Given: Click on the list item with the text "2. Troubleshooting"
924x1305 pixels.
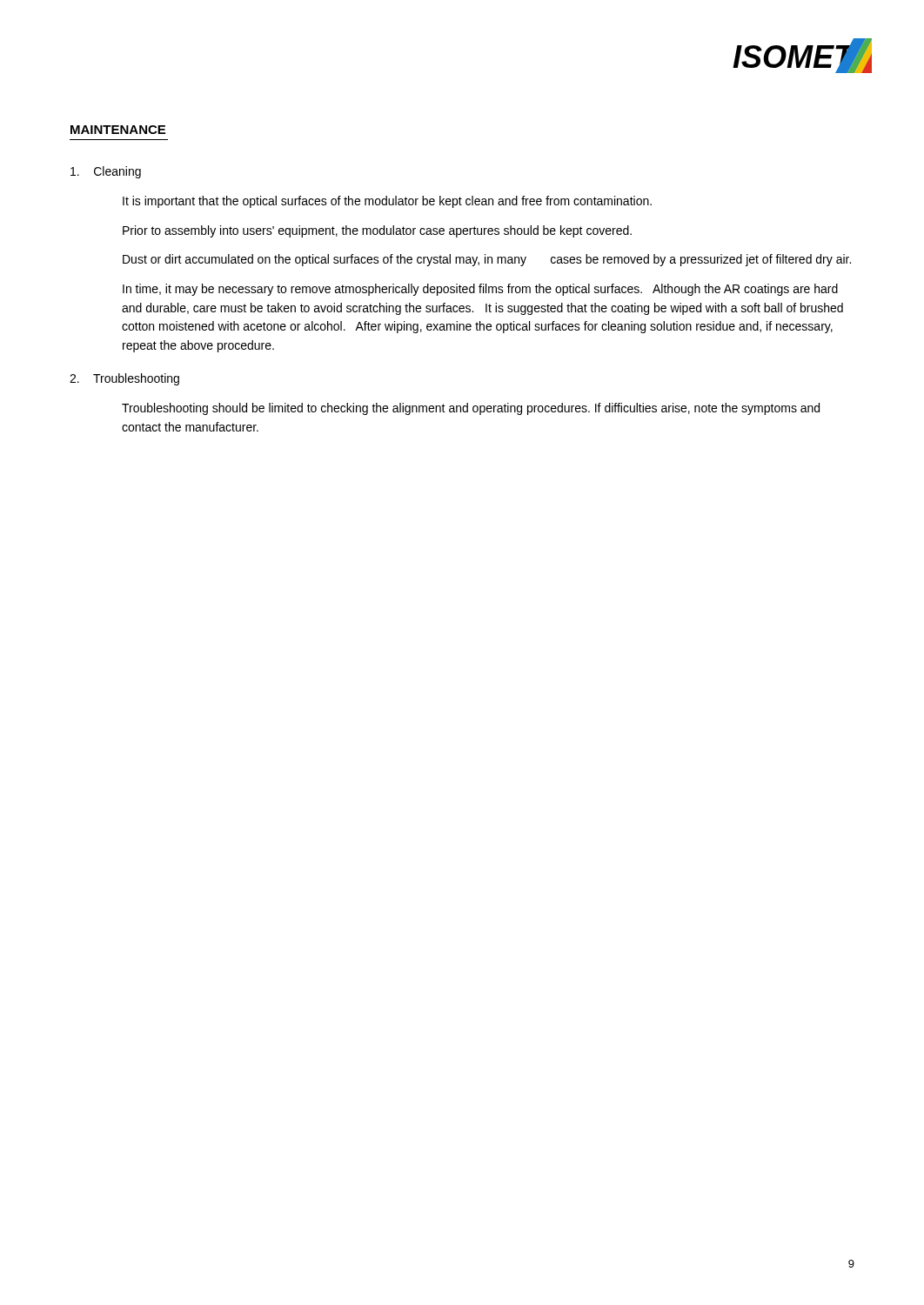Looking at the screenshot, I should (125, 378).
